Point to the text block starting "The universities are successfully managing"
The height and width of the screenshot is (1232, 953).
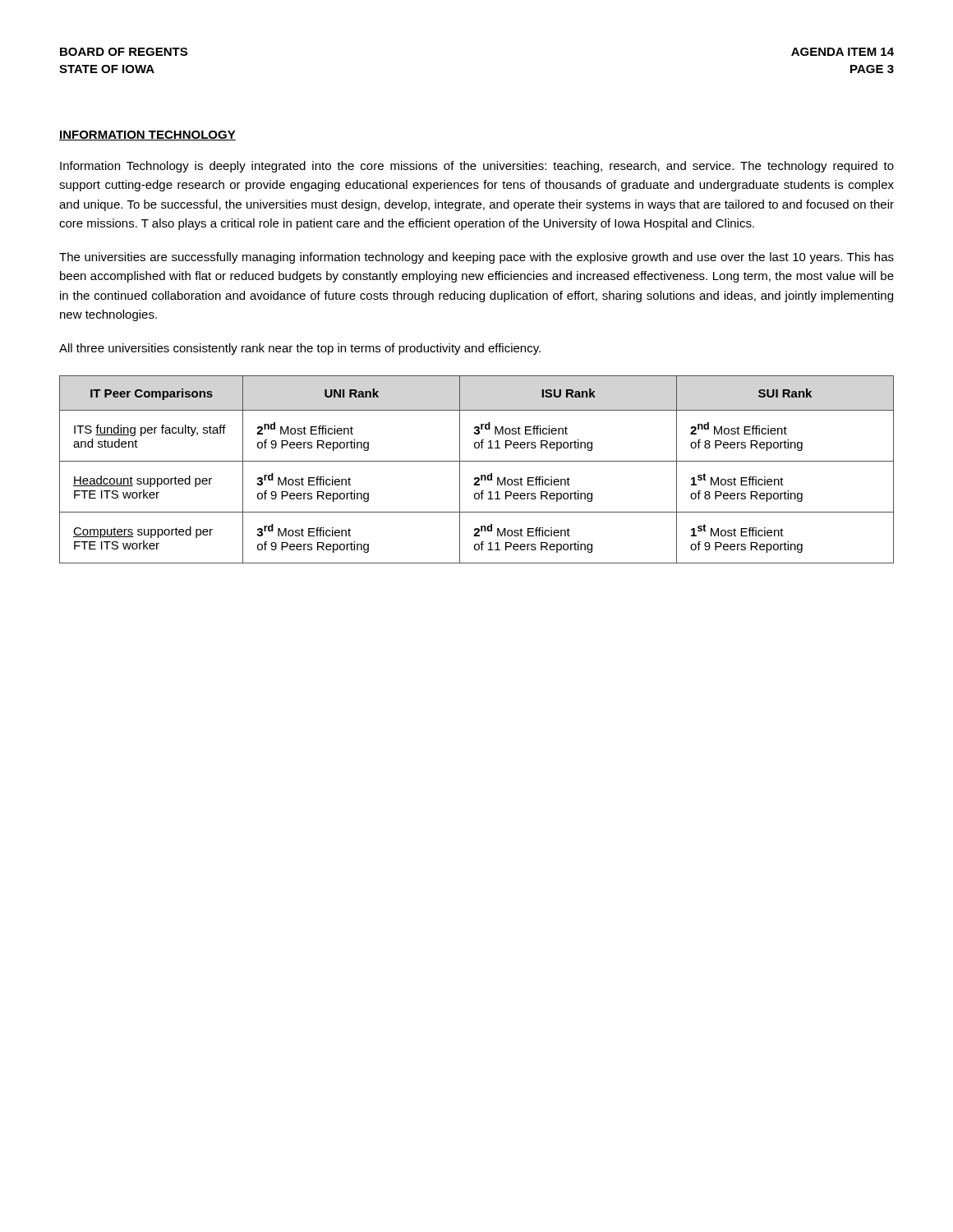tap(476, 285)
